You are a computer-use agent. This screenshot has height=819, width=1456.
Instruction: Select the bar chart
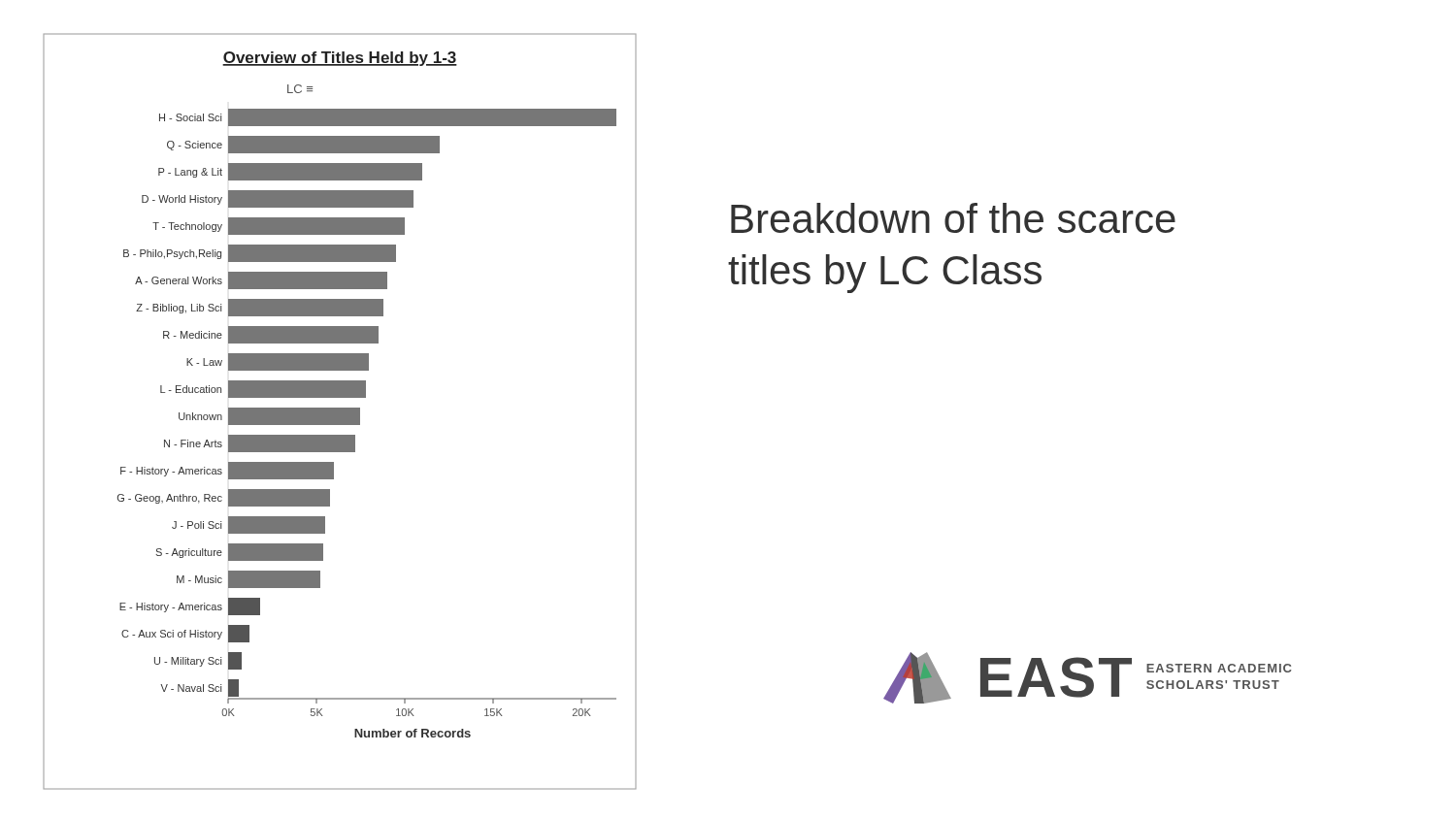pyautogui.click(x=340, y=412)
